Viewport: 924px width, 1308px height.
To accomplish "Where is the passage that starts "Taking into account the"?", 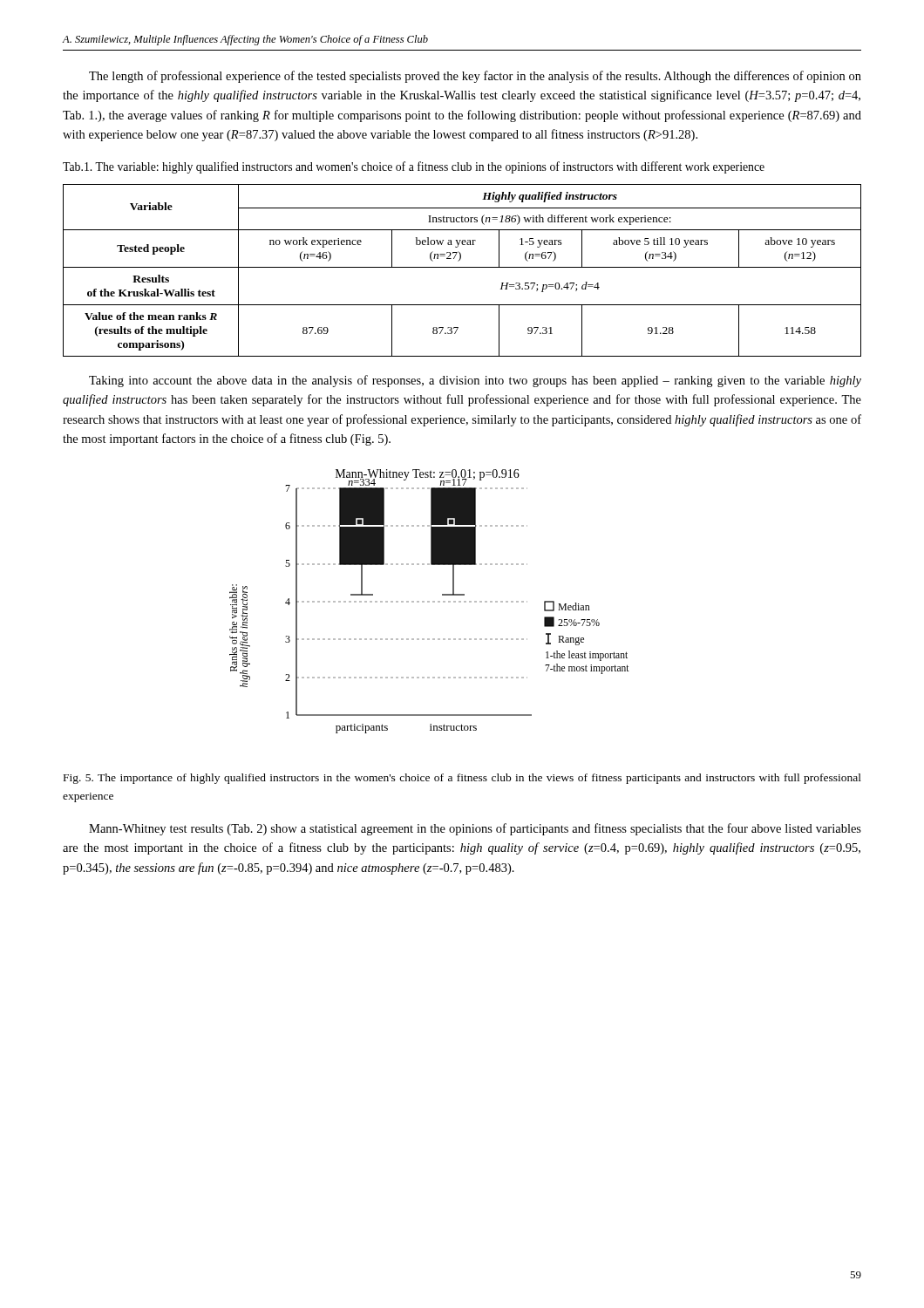I will click(x=462, y=409).
